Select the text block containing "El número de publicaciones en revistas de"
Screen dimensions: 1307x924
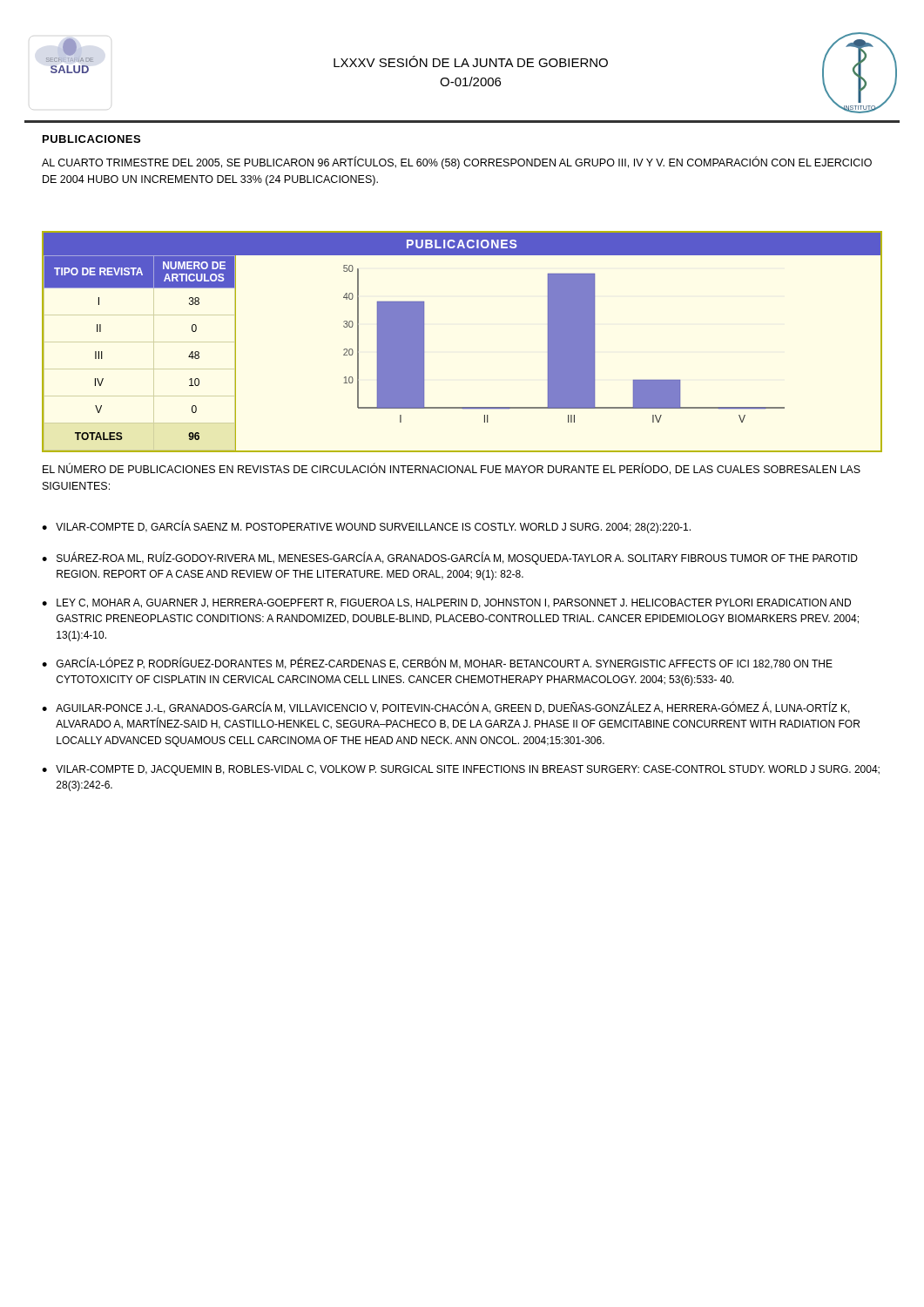pos(451,478)
